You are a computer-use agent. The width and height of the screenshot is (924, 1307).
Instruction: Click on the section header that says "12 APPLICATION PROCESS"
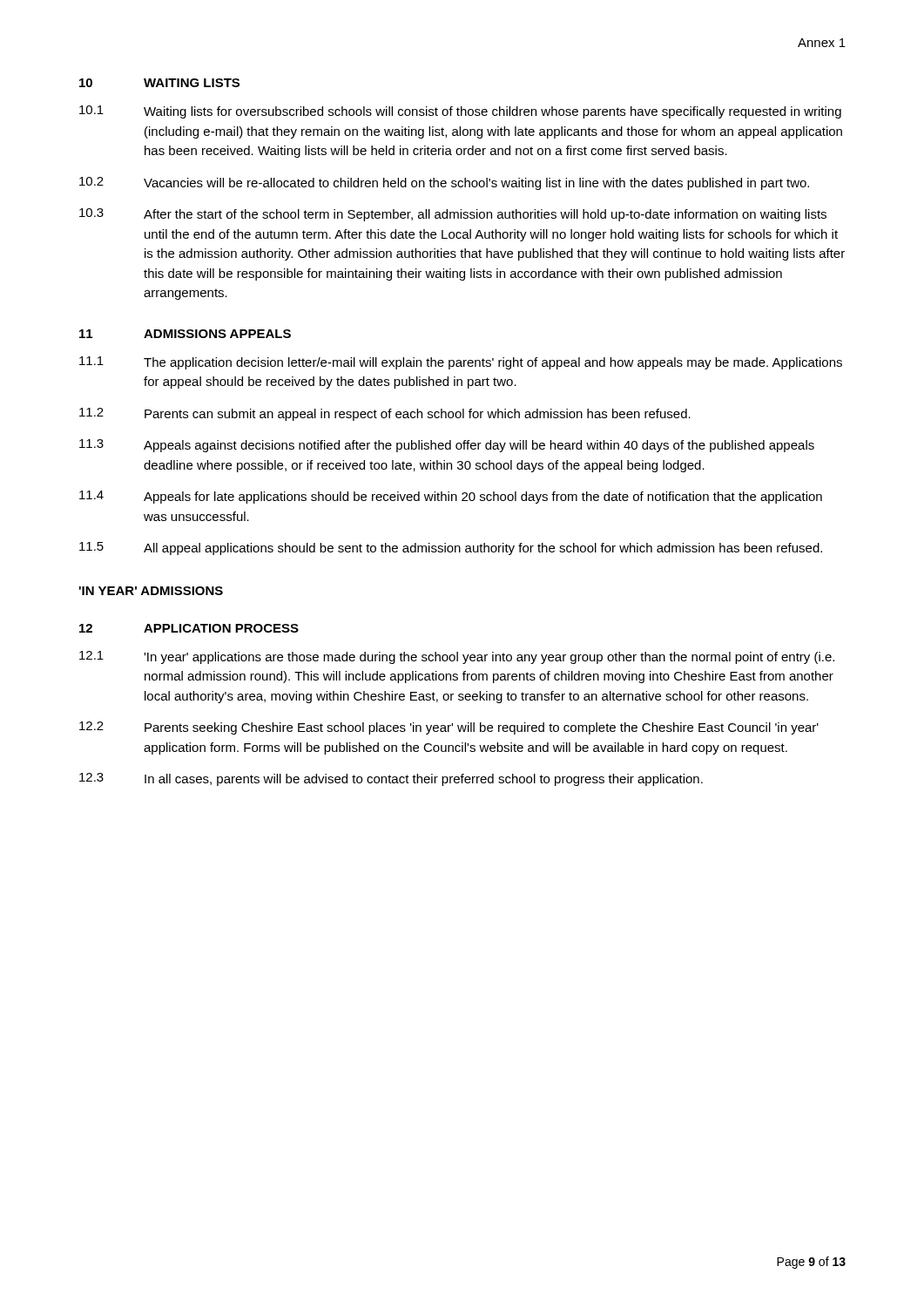pos(189,627)
